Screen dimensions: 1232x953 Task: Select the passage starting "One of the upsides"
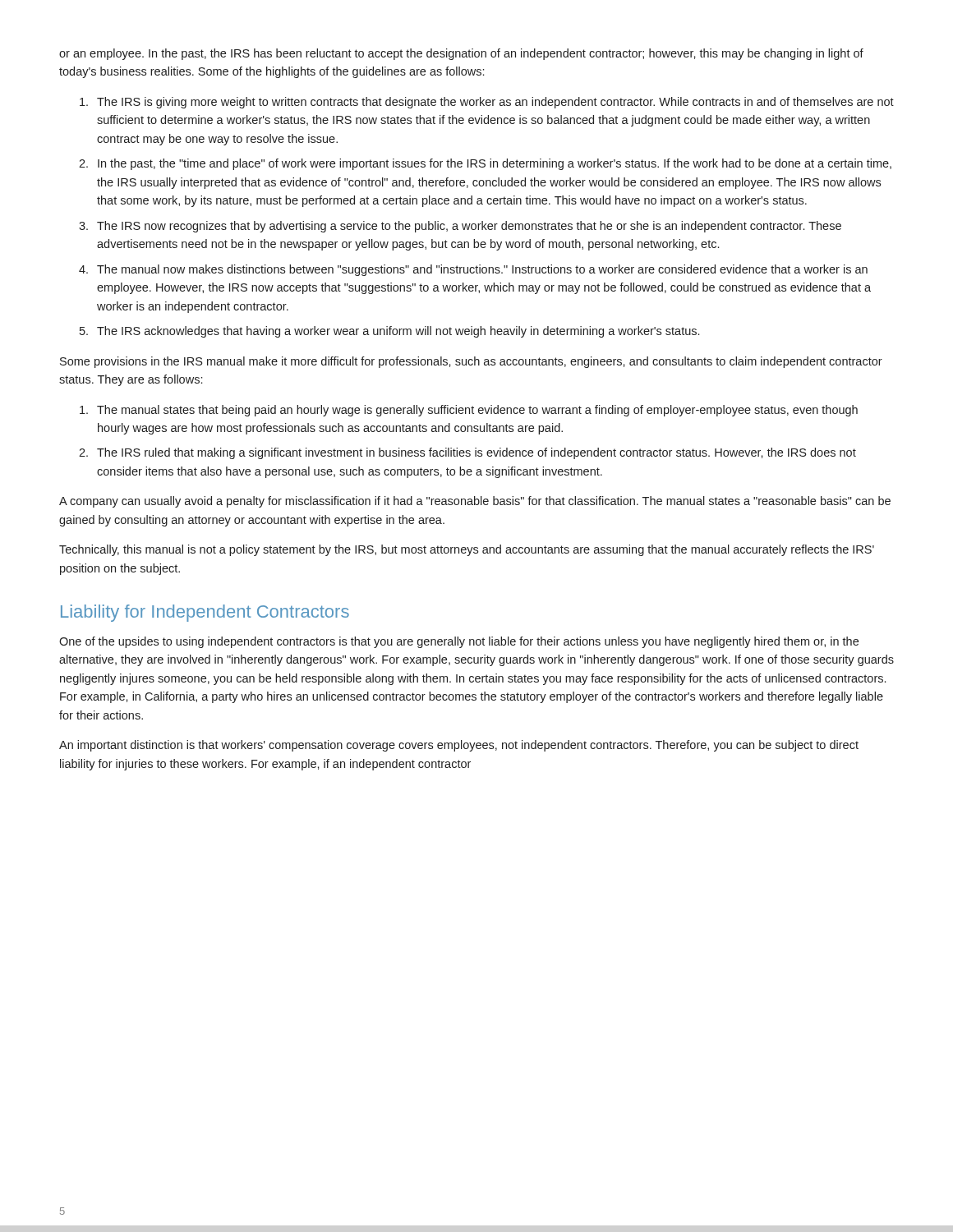click(476, 678)
